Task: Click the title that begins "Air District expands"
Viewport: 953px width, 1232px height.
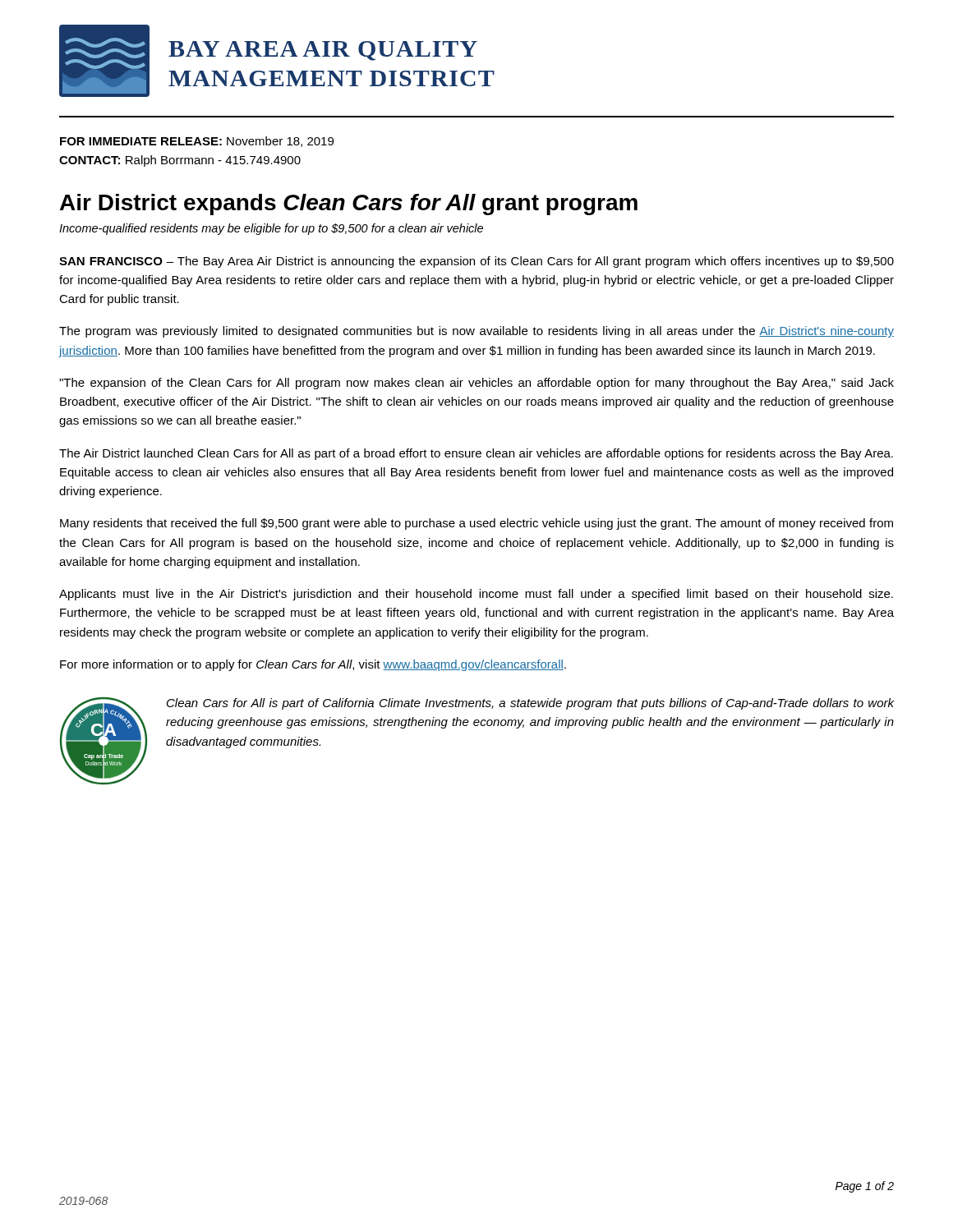Action: pyautogui.click(x=476, y=203)
